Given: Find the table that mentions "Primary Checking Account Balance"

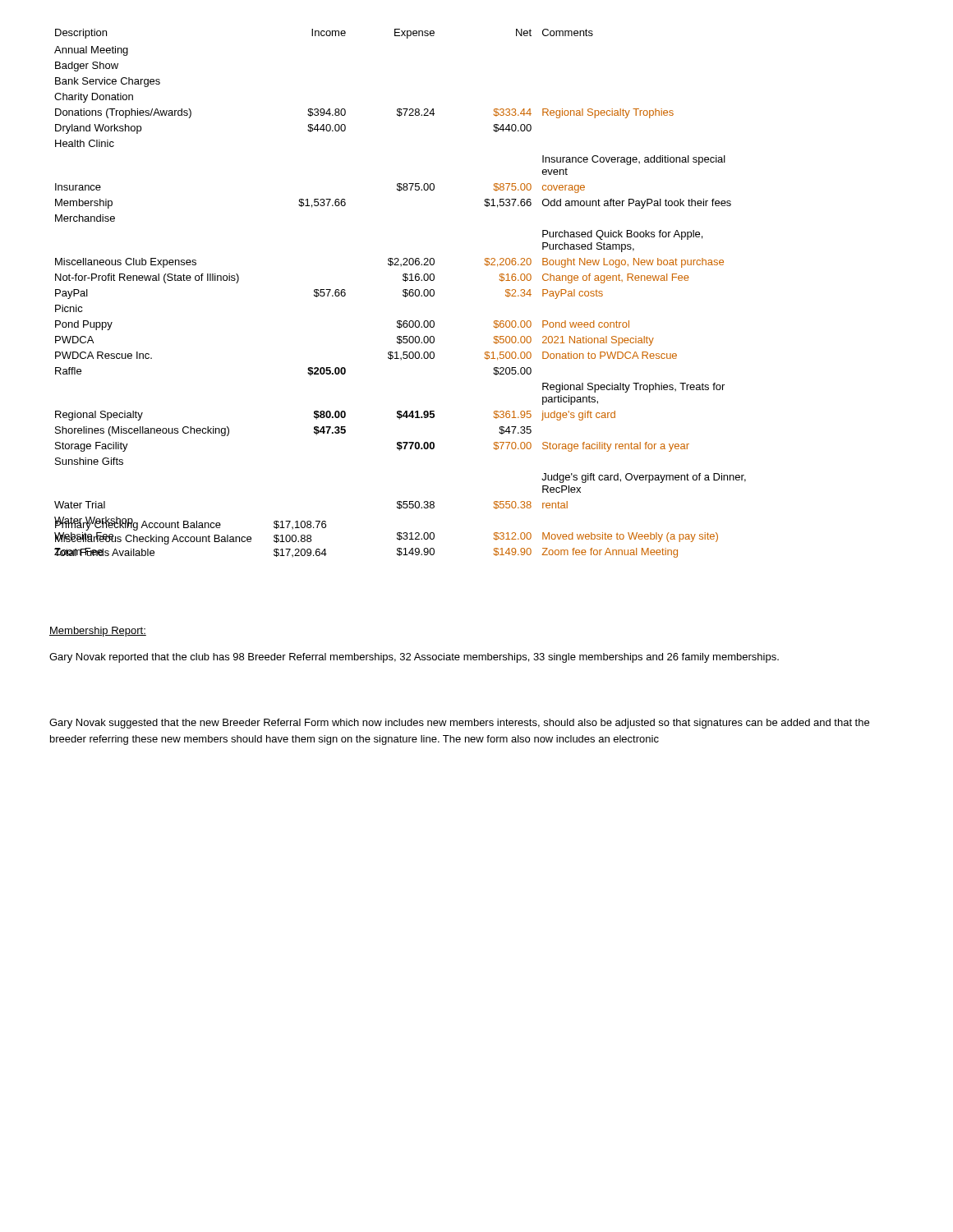Looking at the screenshot, I should point(190,538).
